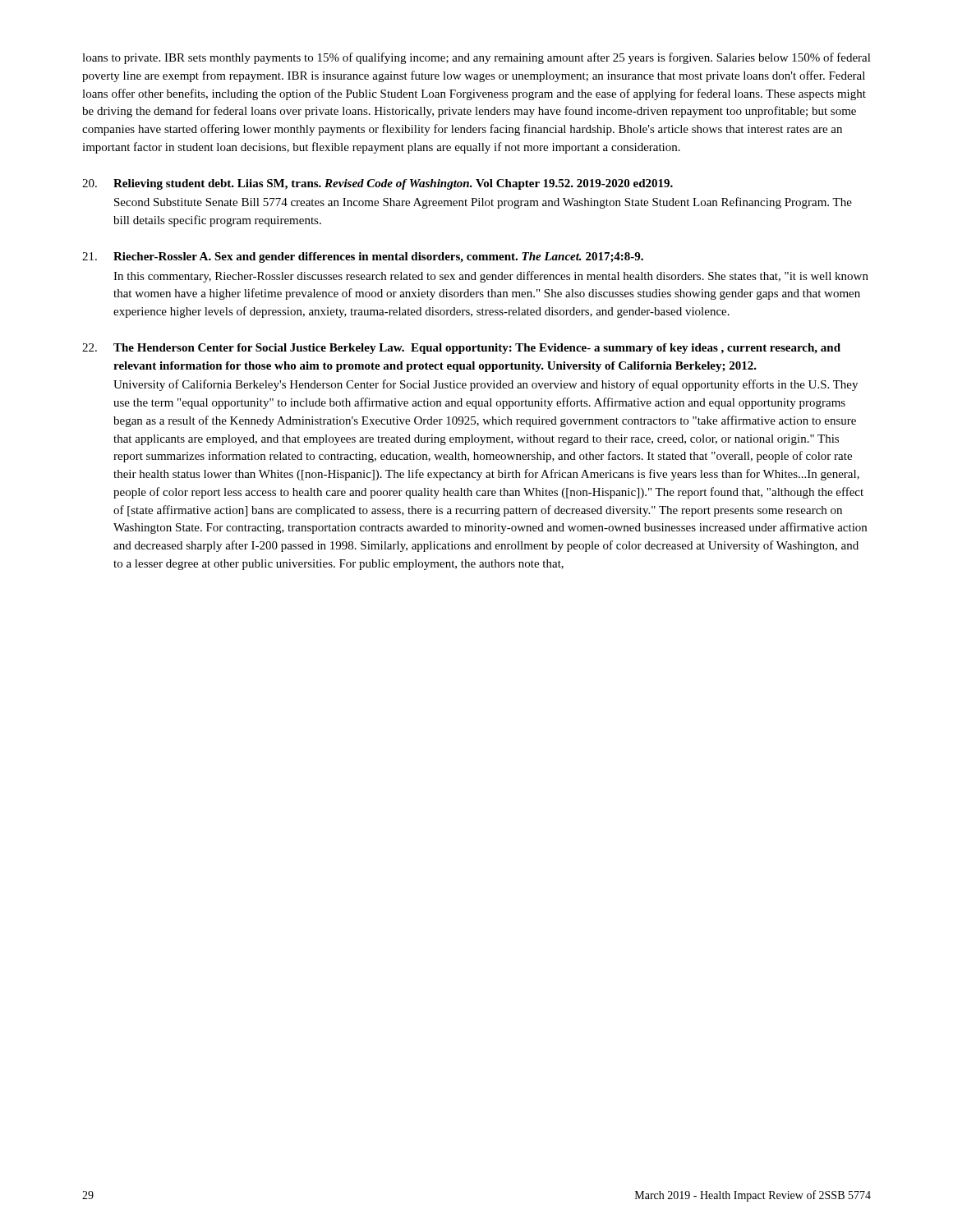Find the element starting "22. The Henderson Center"
Viewport: 953px width, 1232px height.
(x=476, y=456)
